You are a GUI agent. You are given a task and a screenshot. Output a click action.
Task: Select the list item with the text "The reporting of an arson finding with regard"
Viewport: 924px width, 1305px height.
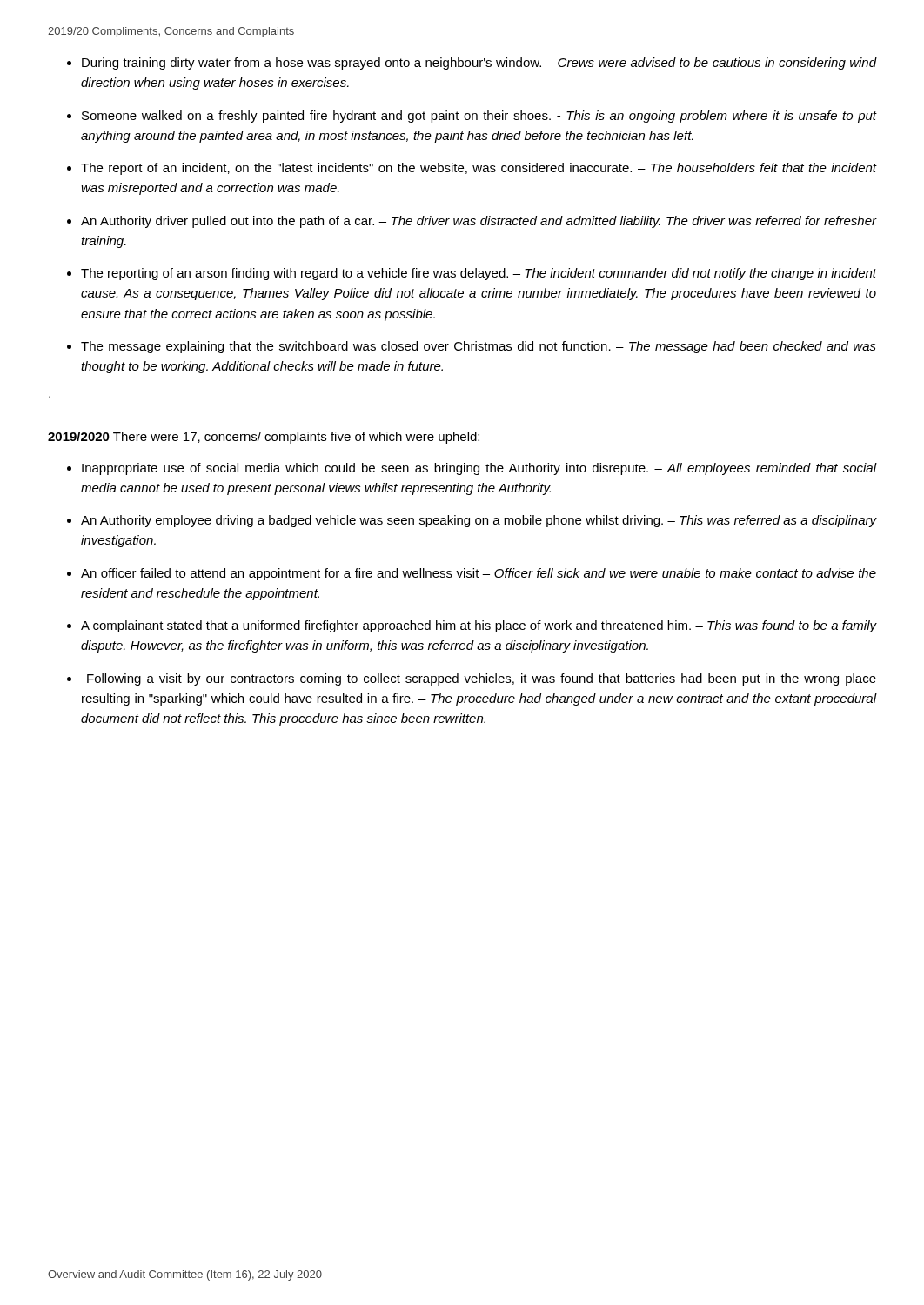[x=479, y=293]
